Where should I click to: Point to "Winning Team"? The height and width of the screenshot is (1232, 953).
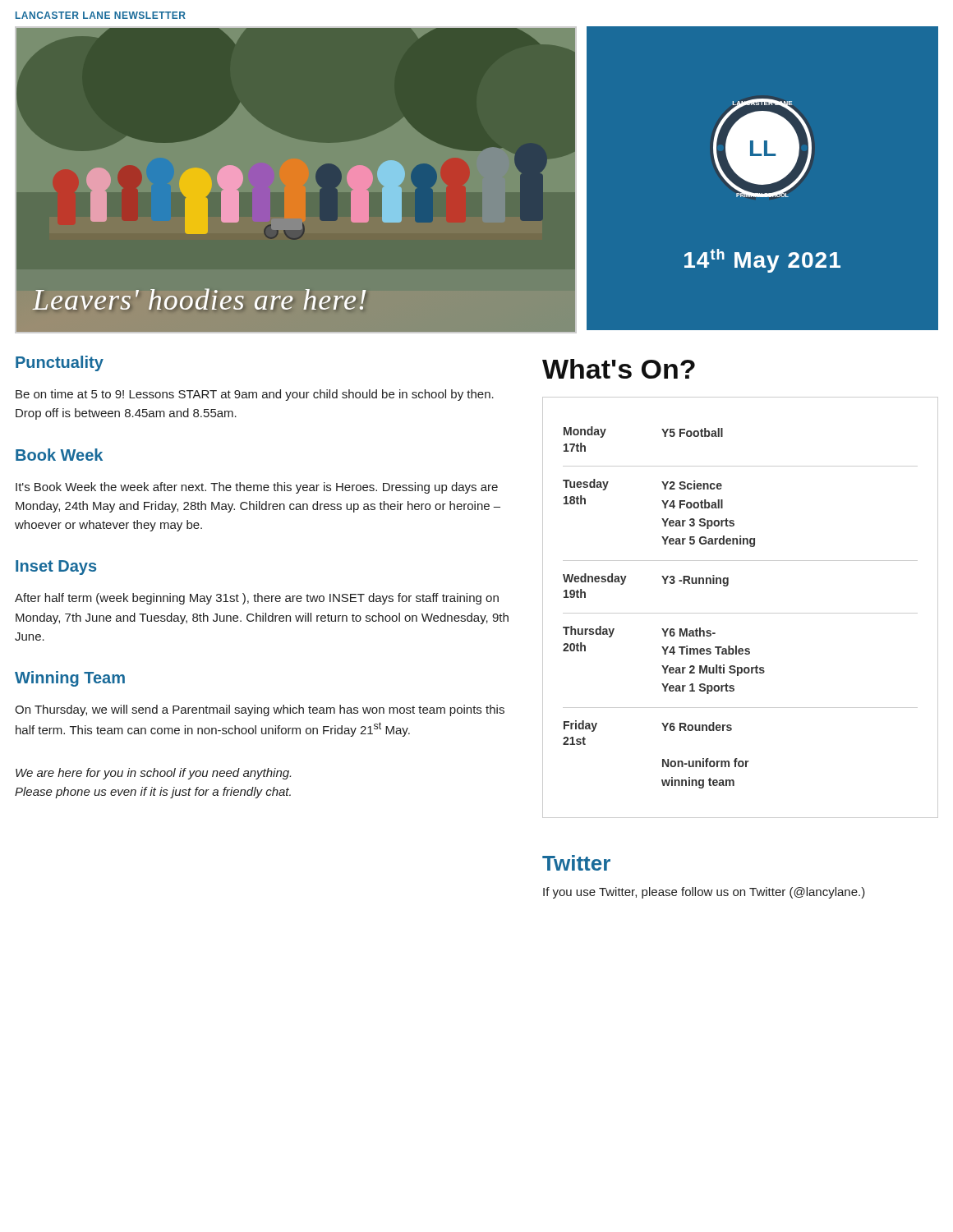coord(70,679)
